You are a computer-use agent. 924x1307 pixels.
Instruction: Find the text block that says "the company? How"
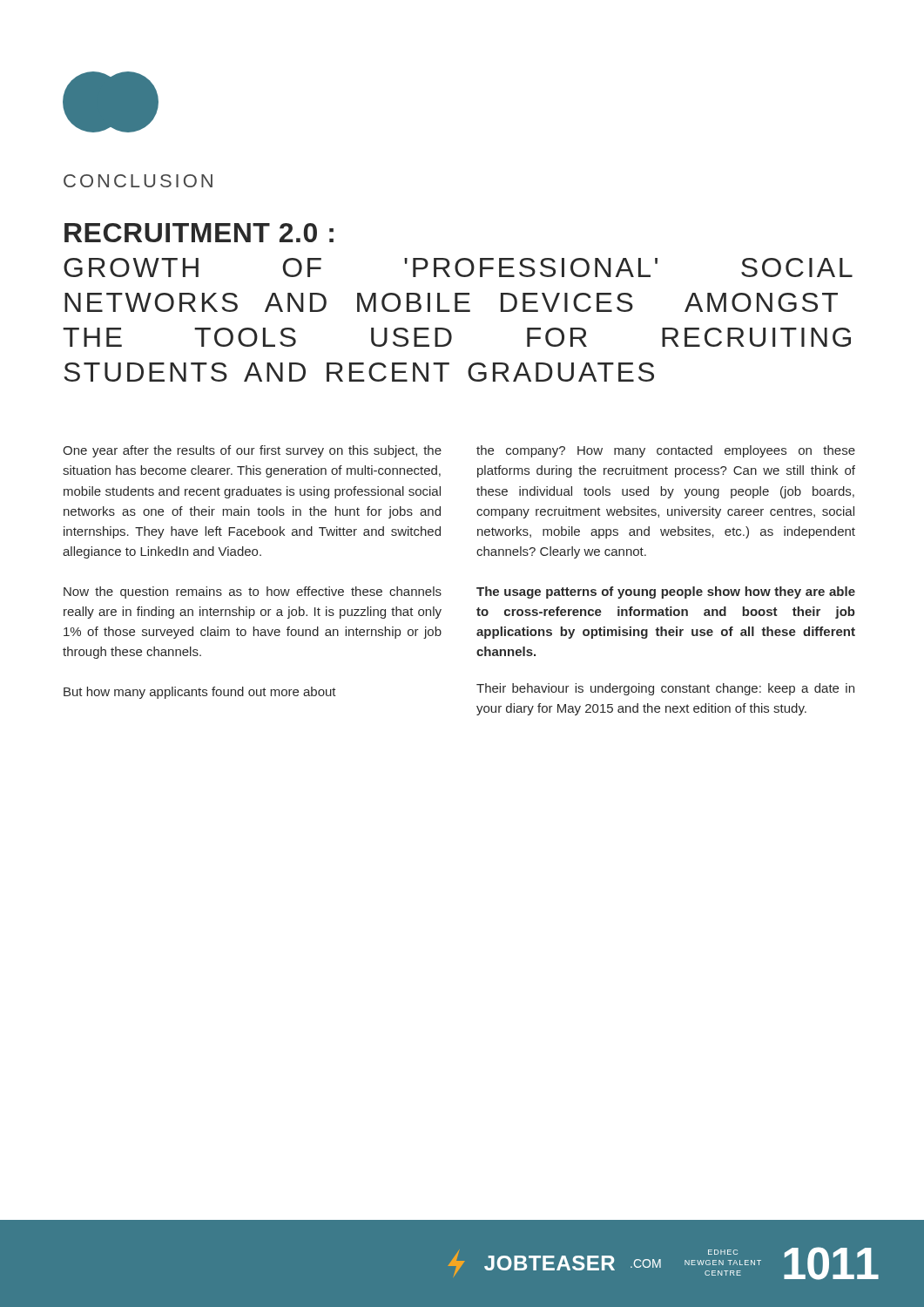pyautogui.click(x=666, y=501)
